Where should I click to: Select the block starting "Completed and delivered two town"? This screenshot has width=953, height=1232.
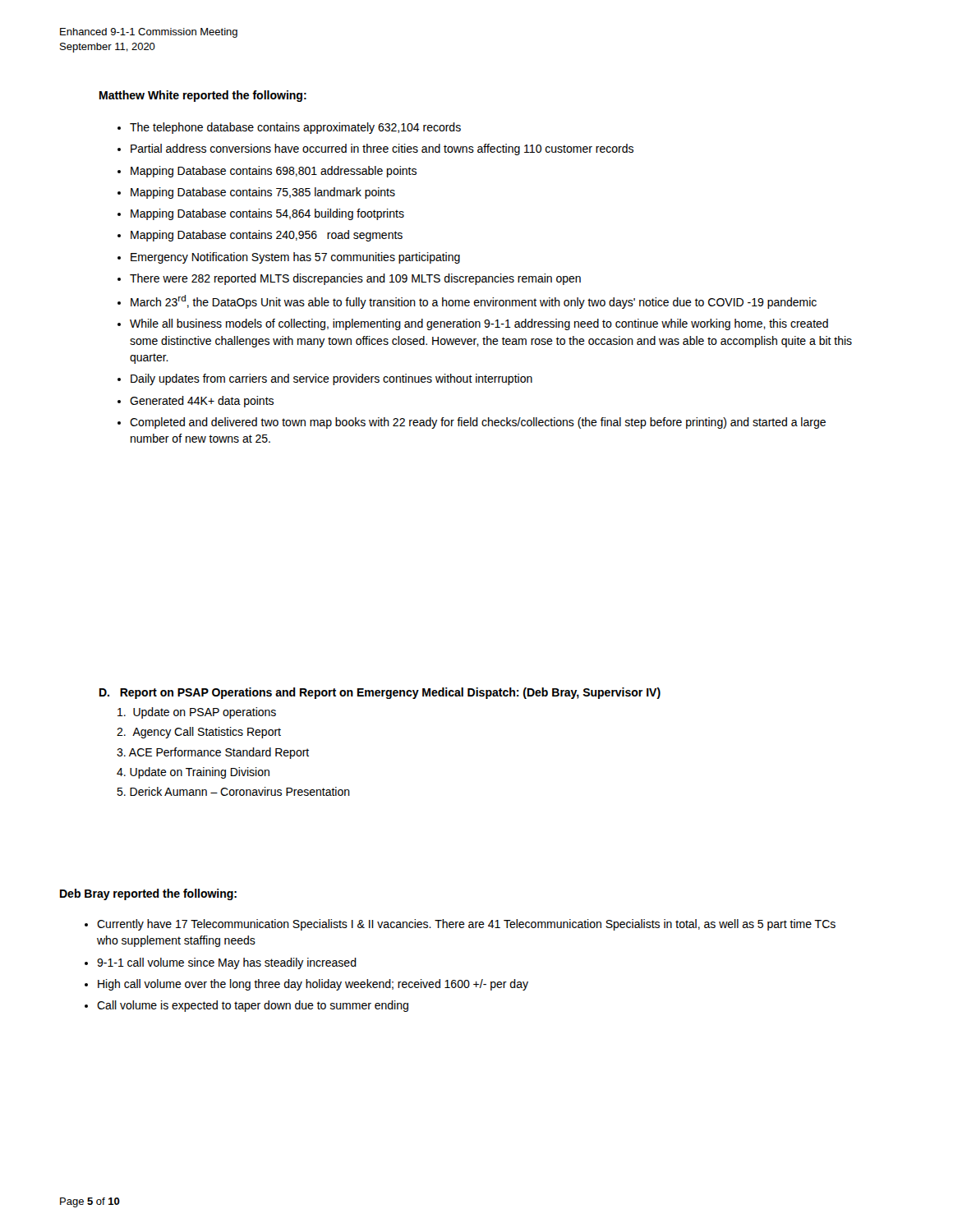point(478,430)
